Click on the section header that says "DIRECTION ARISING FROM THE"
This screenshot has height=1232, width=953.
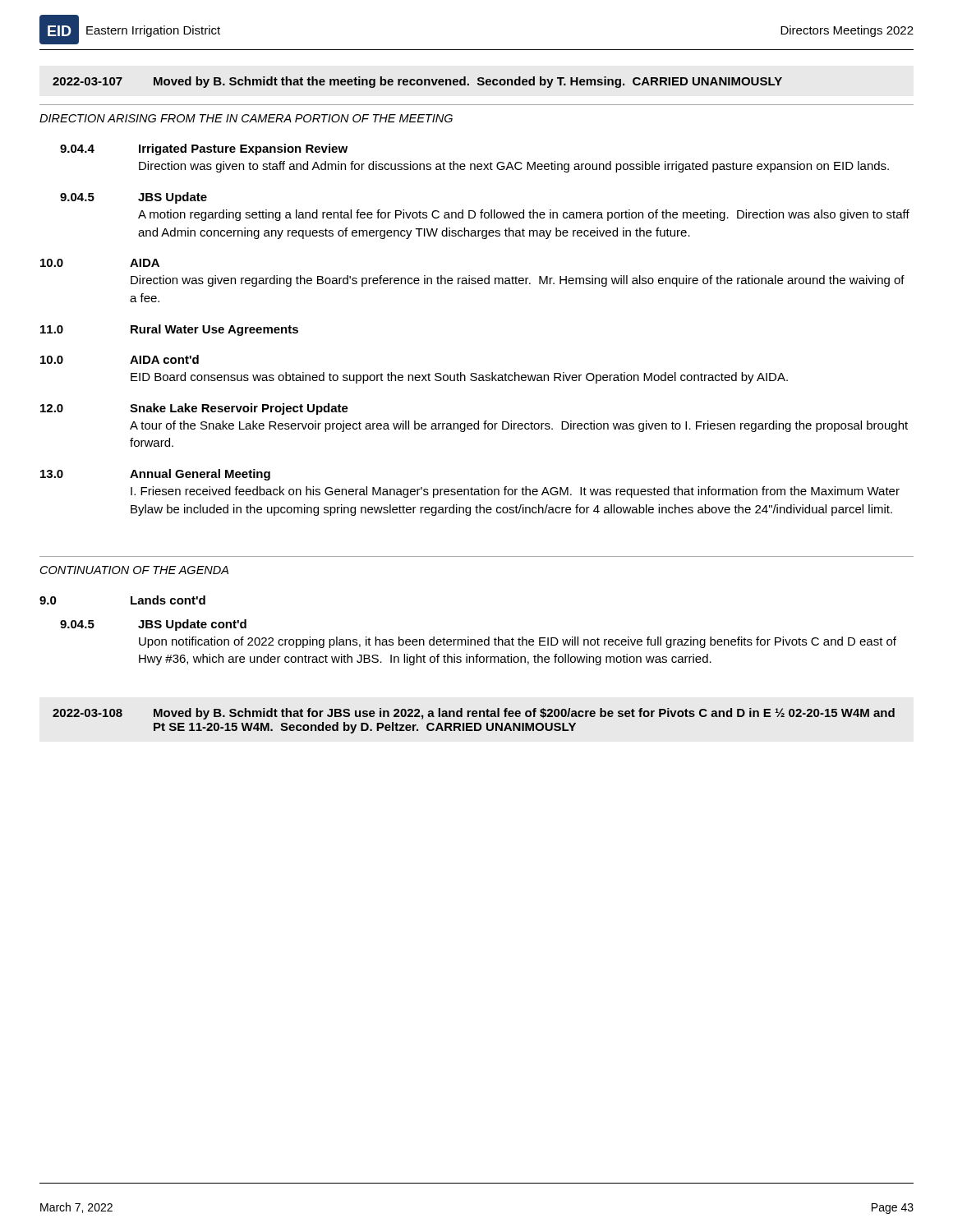pyautogui.click(x=246, y=118)
